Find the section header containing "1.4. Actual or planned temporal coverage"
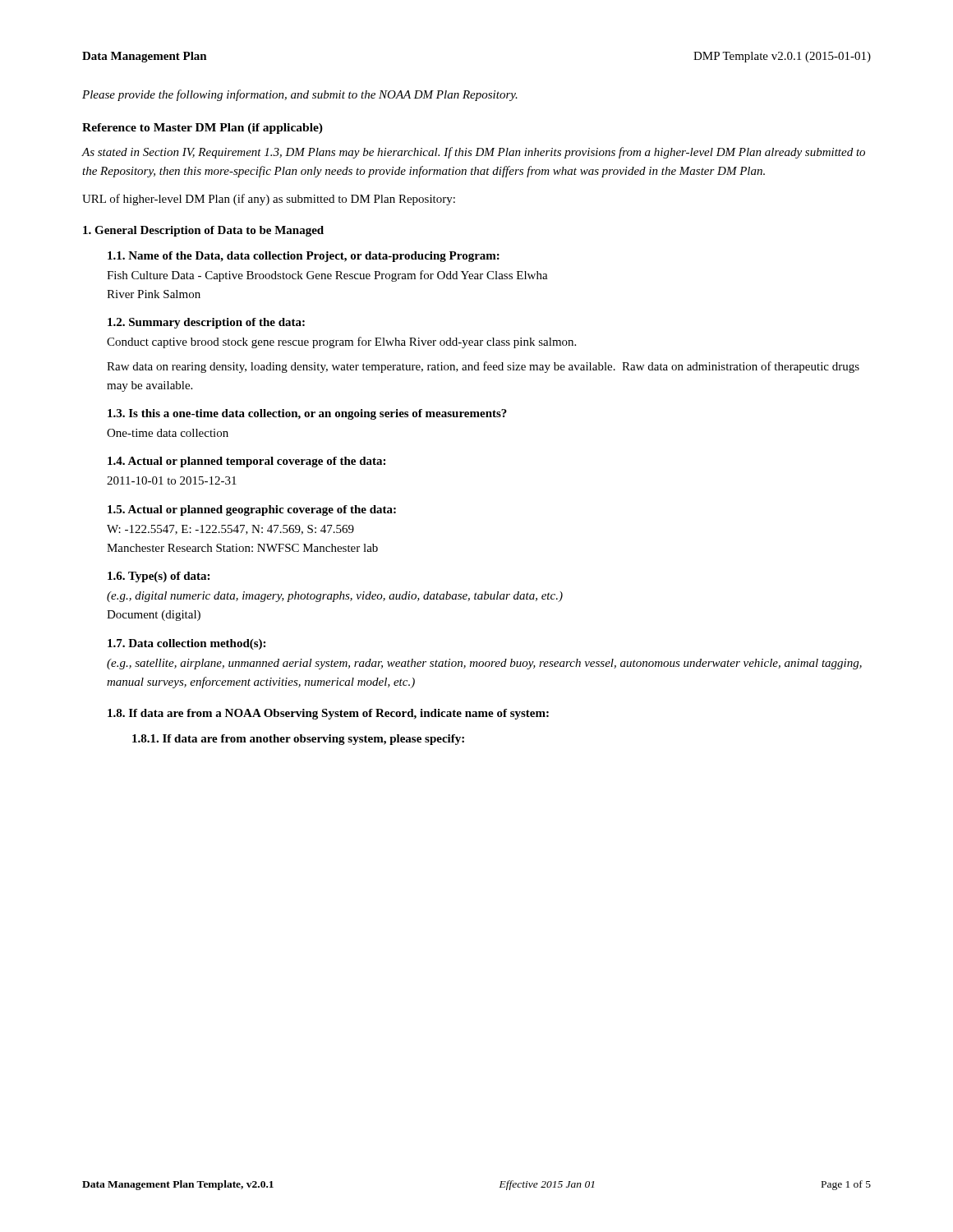Image resolution: width=953 pixels, height=1232 pixels. [x=247, y=461]
